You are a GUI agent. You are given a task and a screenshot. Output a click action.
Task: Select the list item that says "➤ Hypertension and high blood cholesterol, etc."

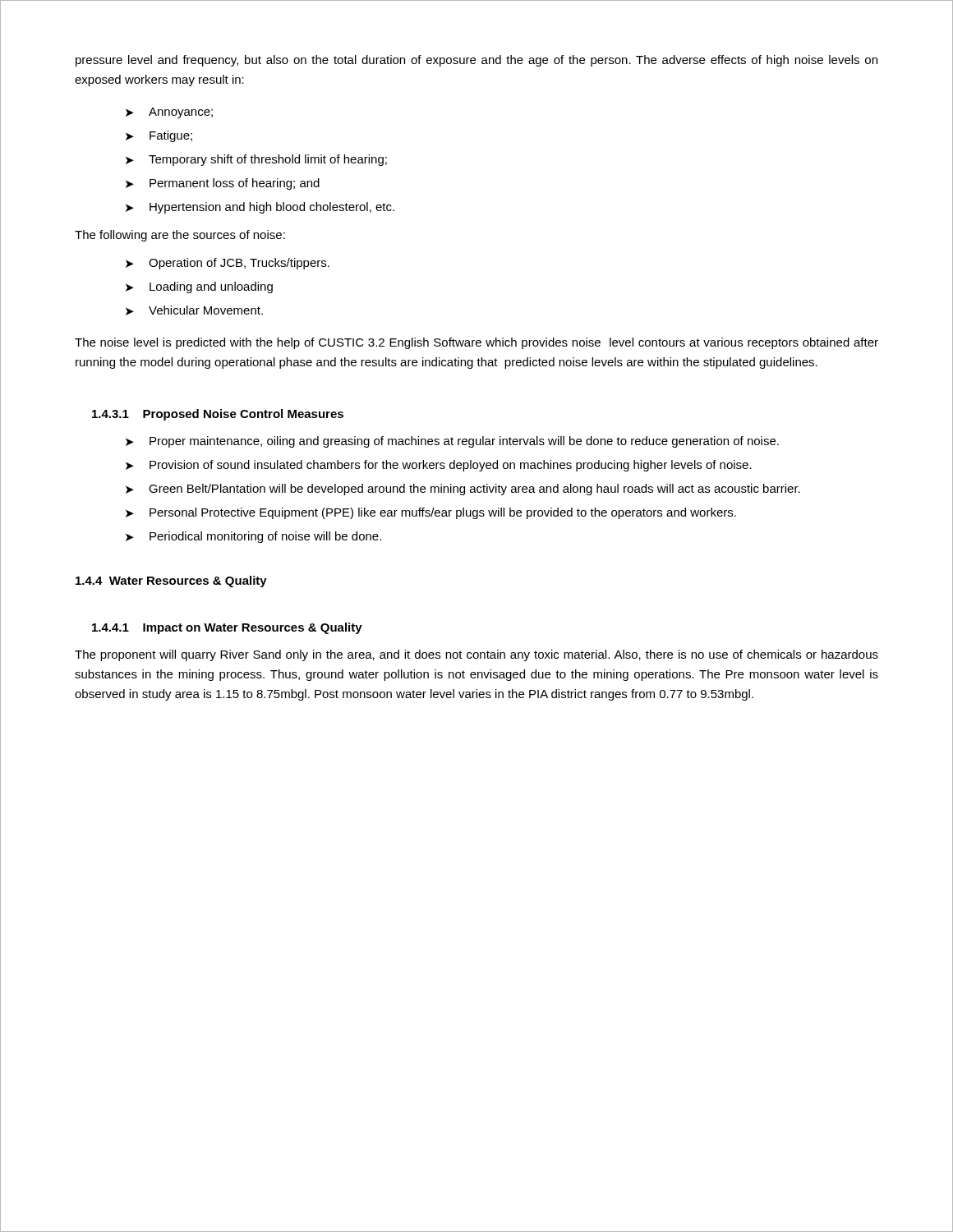point(260,208)
